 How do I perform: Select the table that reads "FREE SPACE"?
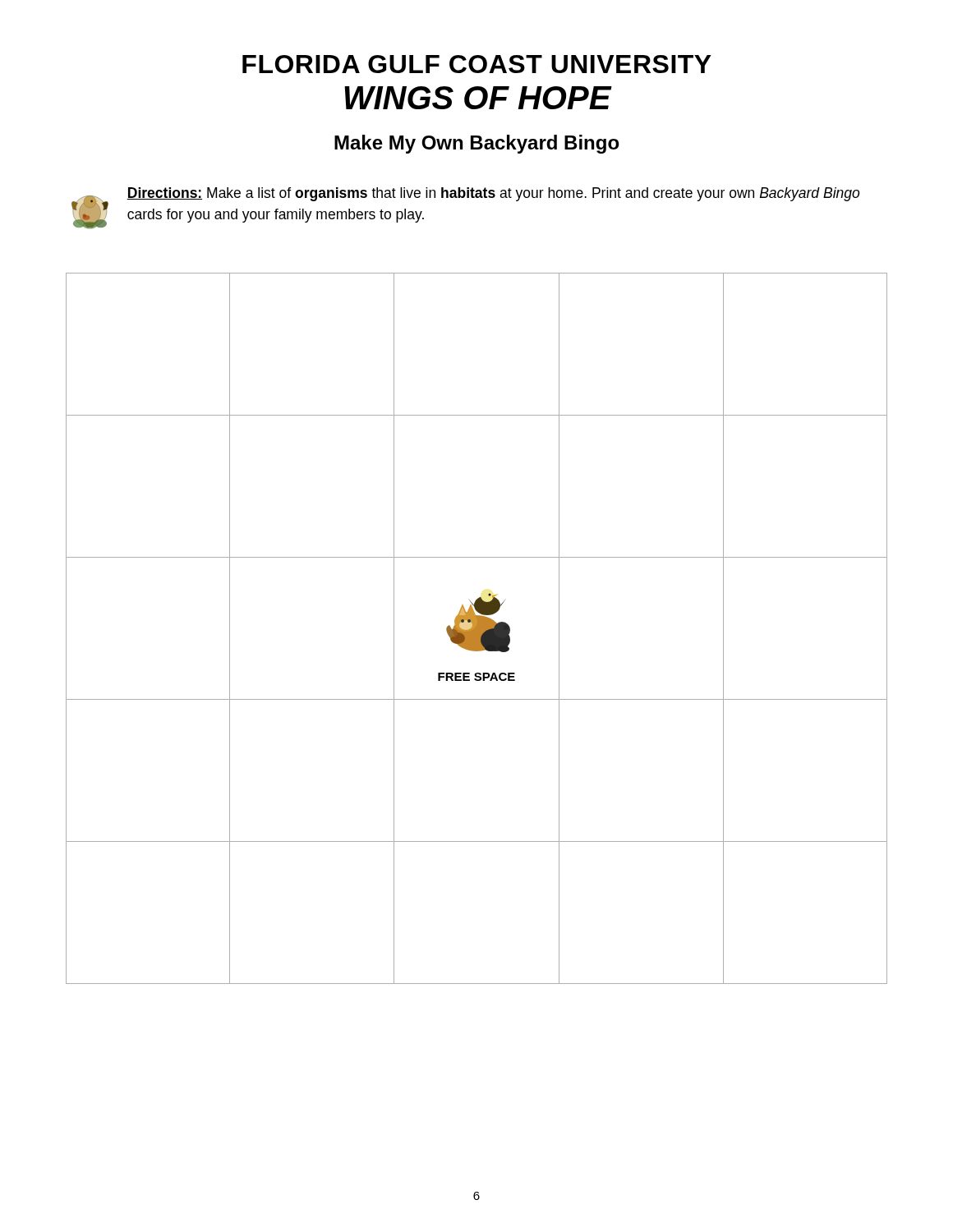click(x=476, y=628)
